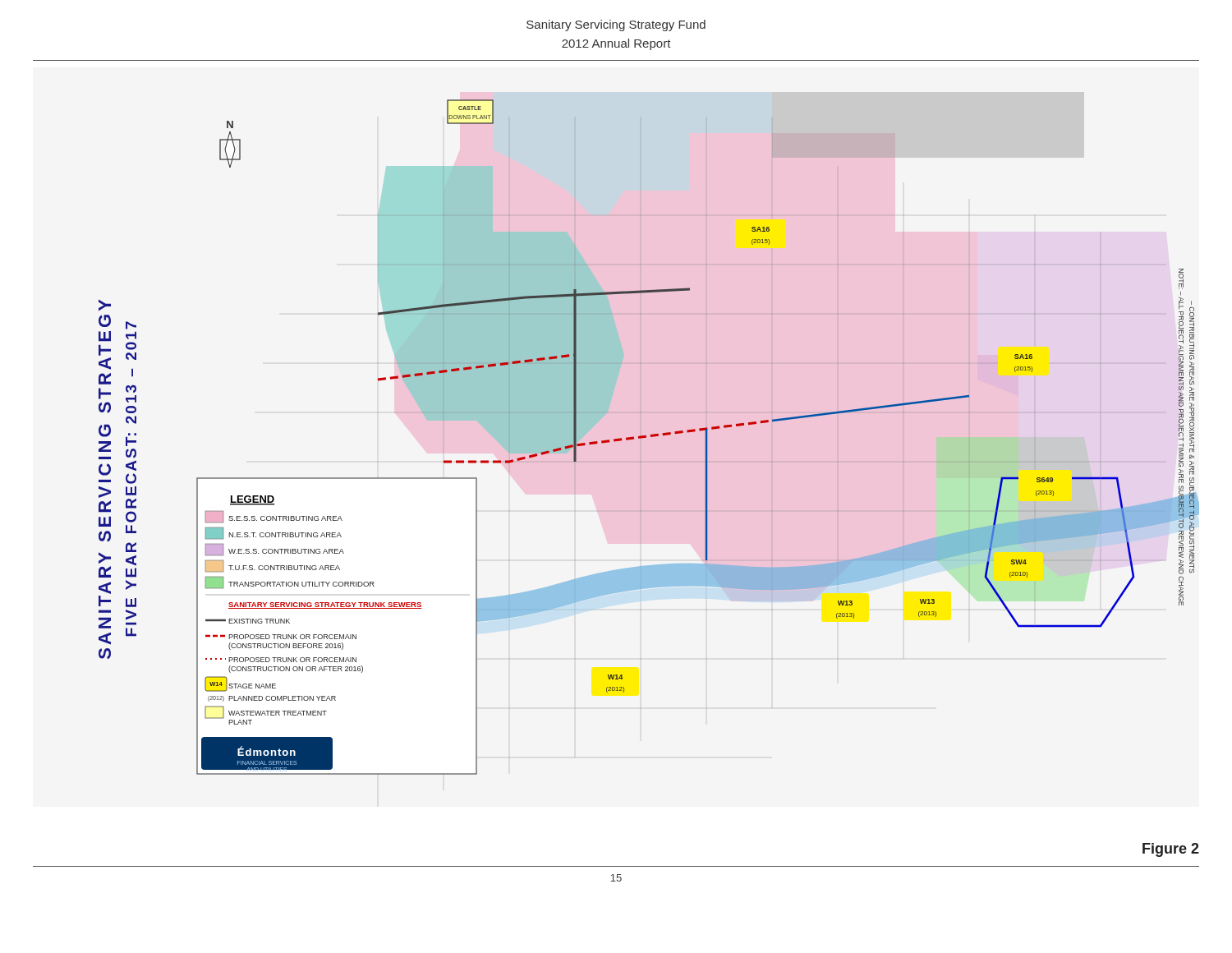This screenshot has height=953, width=1232.
Task: Navigate to the region starting "Figure 2"
Action: (1170, 848)
